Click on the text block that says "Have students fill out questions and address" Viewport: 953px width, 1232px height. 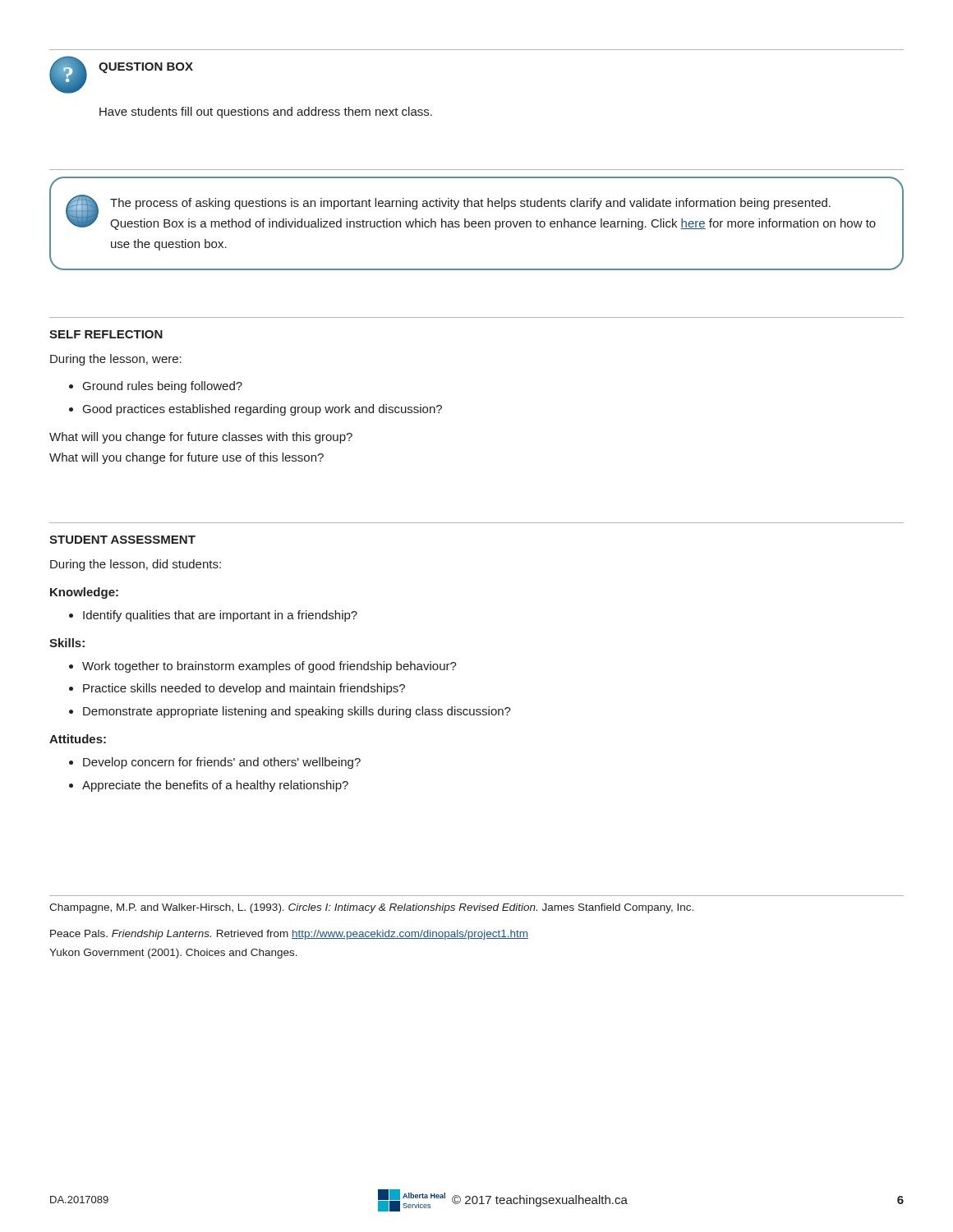(x=266, y=111)
